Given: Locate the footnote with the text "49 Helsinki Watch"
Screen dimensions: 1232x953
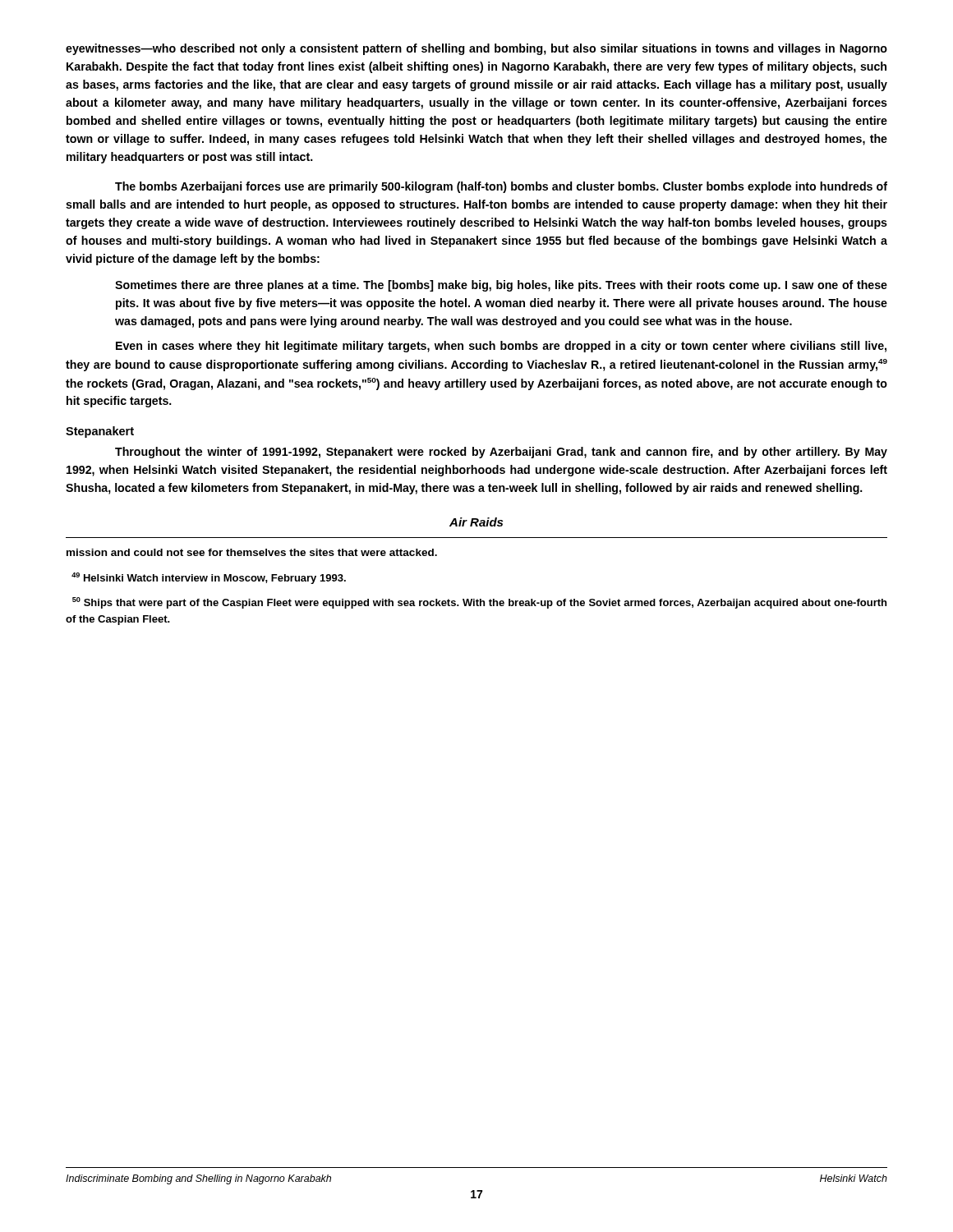Looking at the screenshot, I should [206, 578].
